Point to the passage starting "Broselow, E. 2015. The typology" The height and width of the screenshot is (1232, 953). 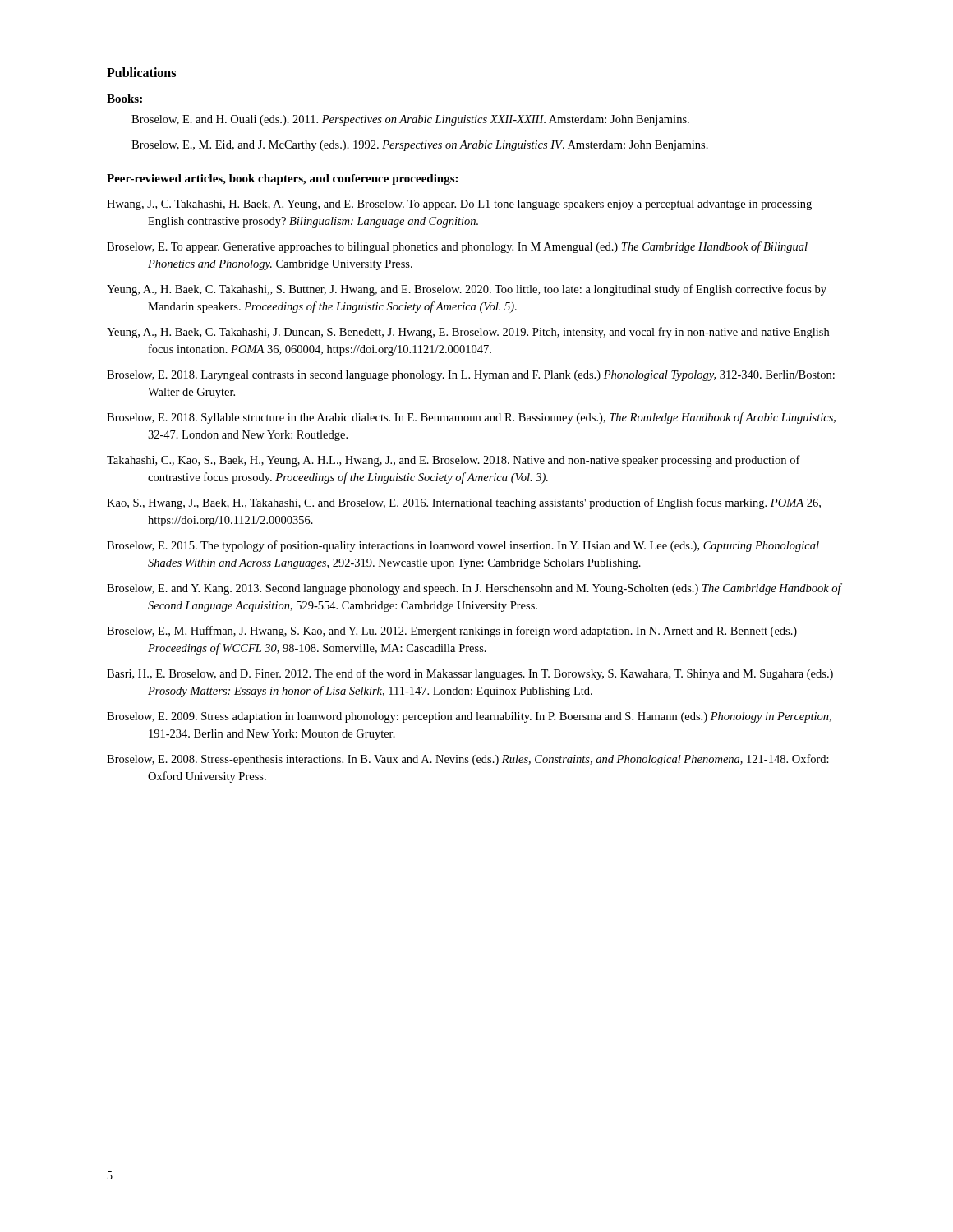click(463, 554)
